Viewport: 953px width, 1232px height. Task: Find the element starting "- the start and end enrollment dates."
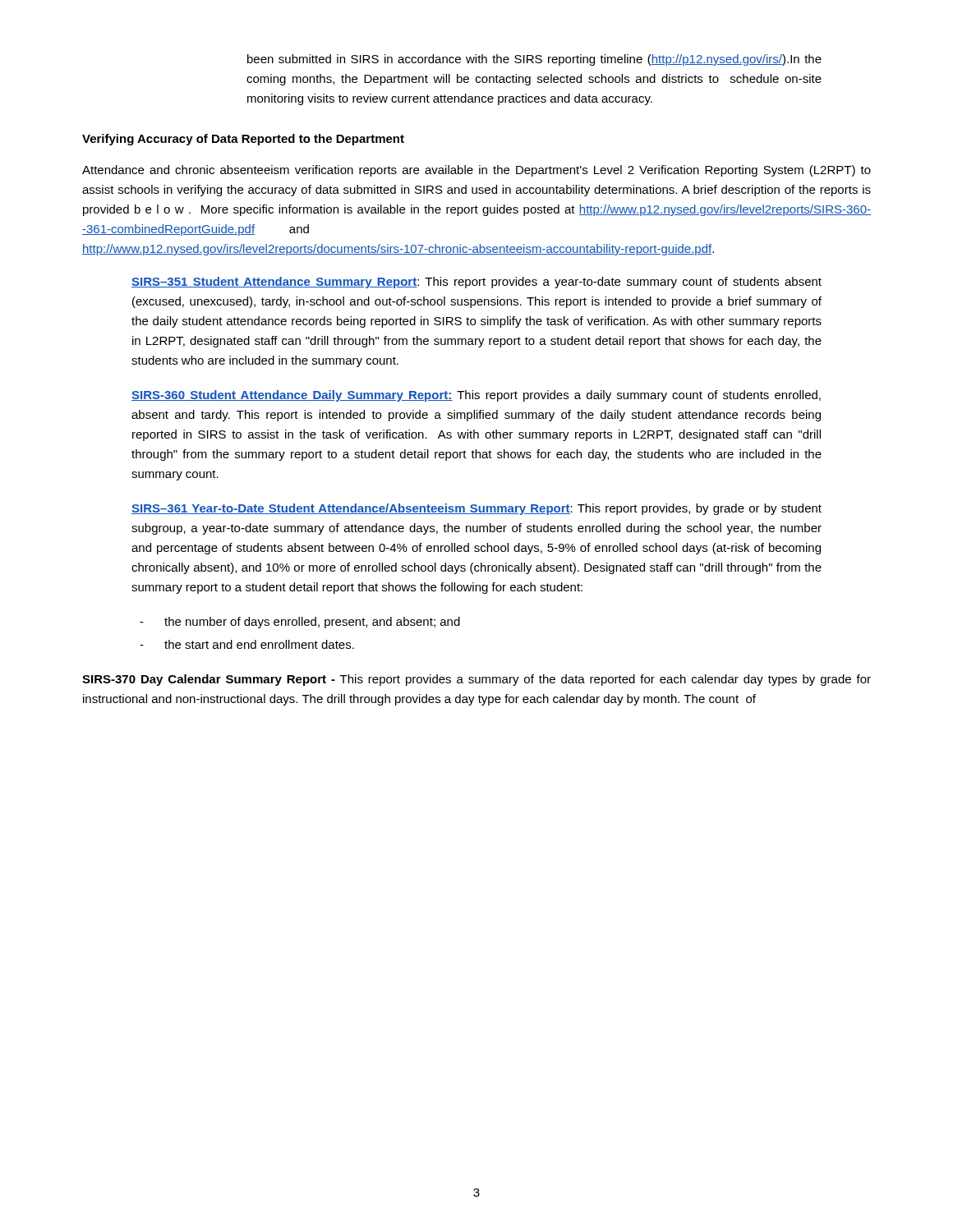coord(243,645)
